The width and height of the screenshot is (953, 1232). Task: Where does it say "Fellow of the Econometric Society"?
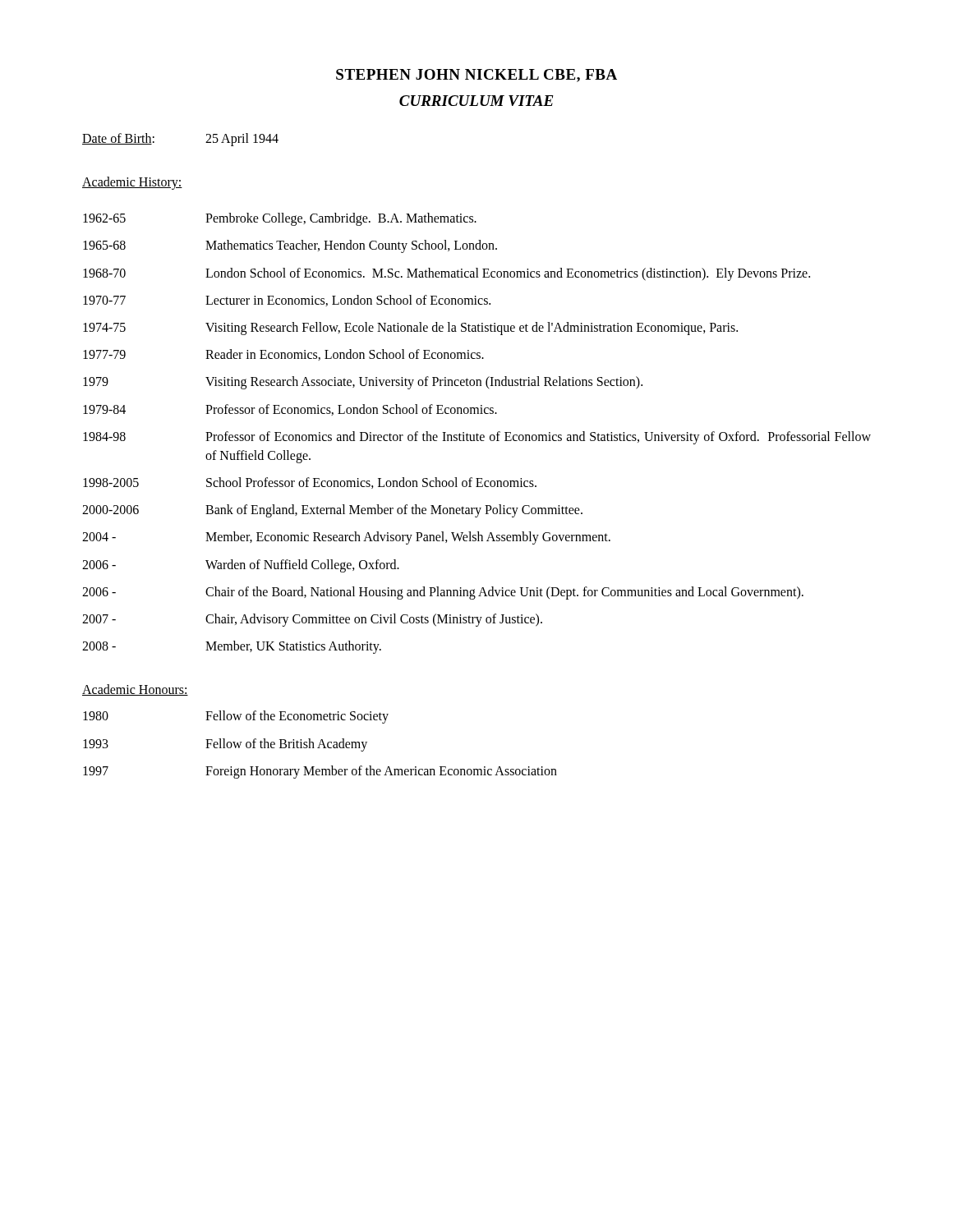click(x=297, y=716)
